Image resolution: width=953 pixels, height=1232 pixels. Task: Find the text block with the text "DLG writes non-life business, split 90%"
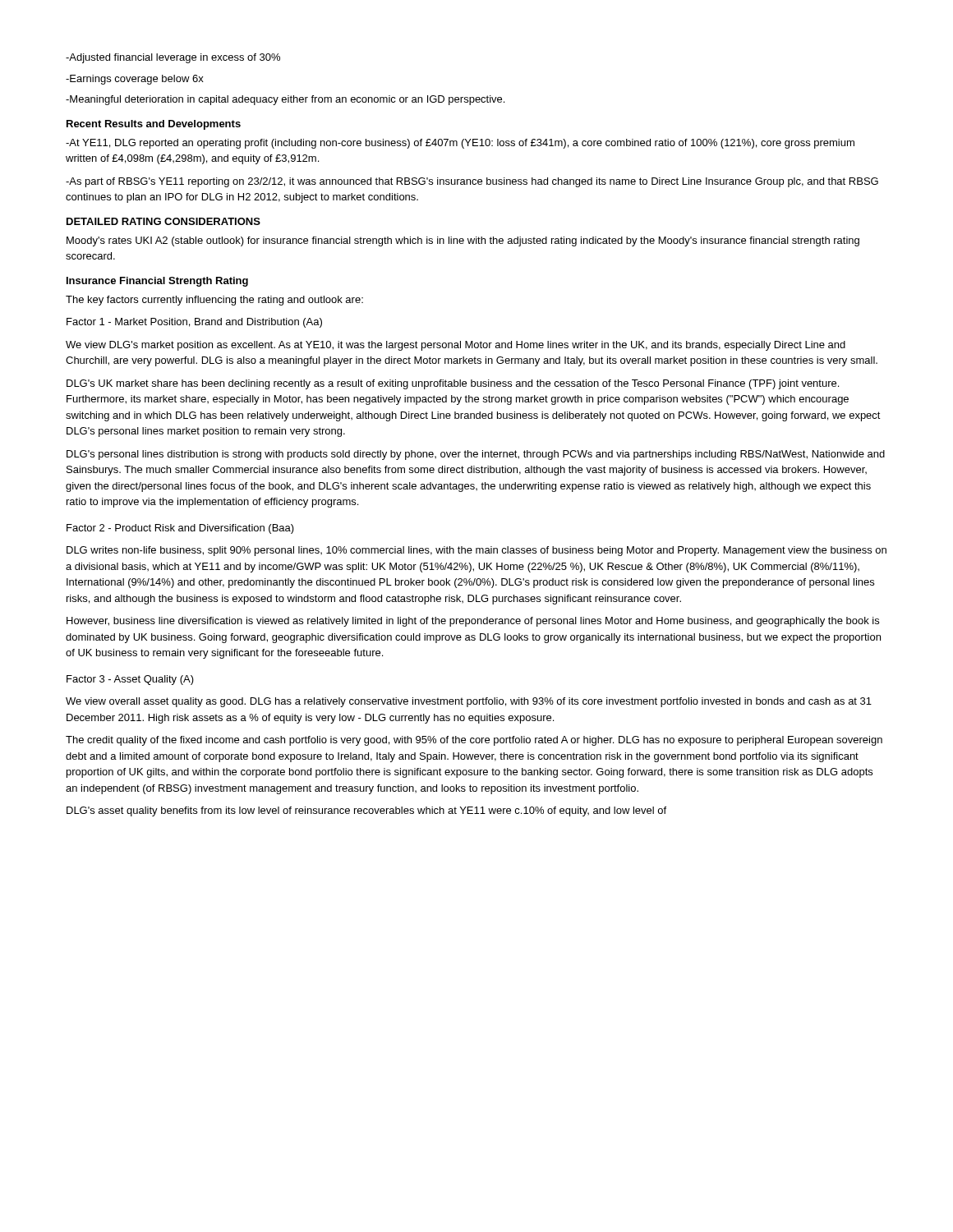pyautogui.click(x=476, y=574)
